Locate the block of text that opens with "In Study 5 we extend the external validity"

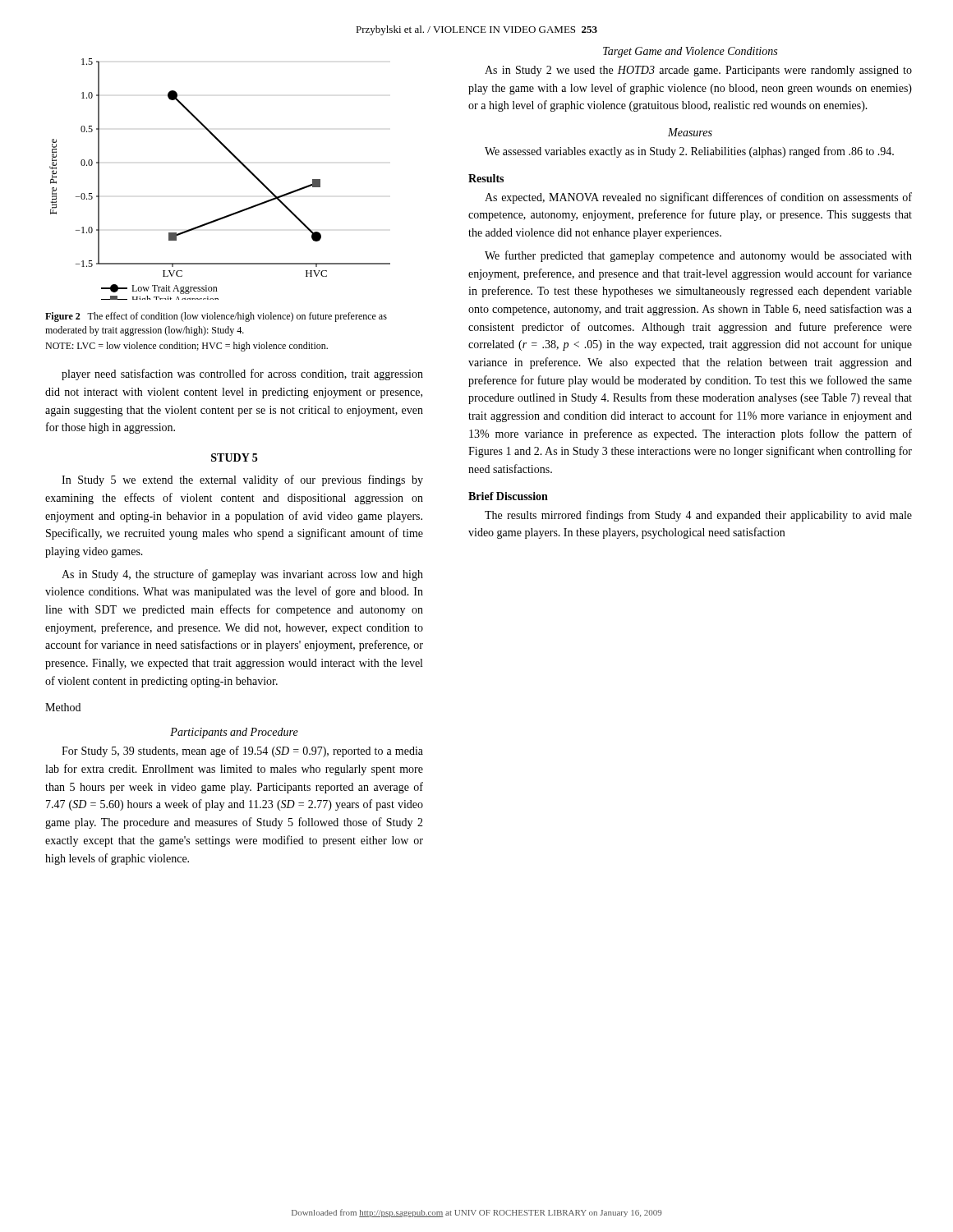(234, 516)
